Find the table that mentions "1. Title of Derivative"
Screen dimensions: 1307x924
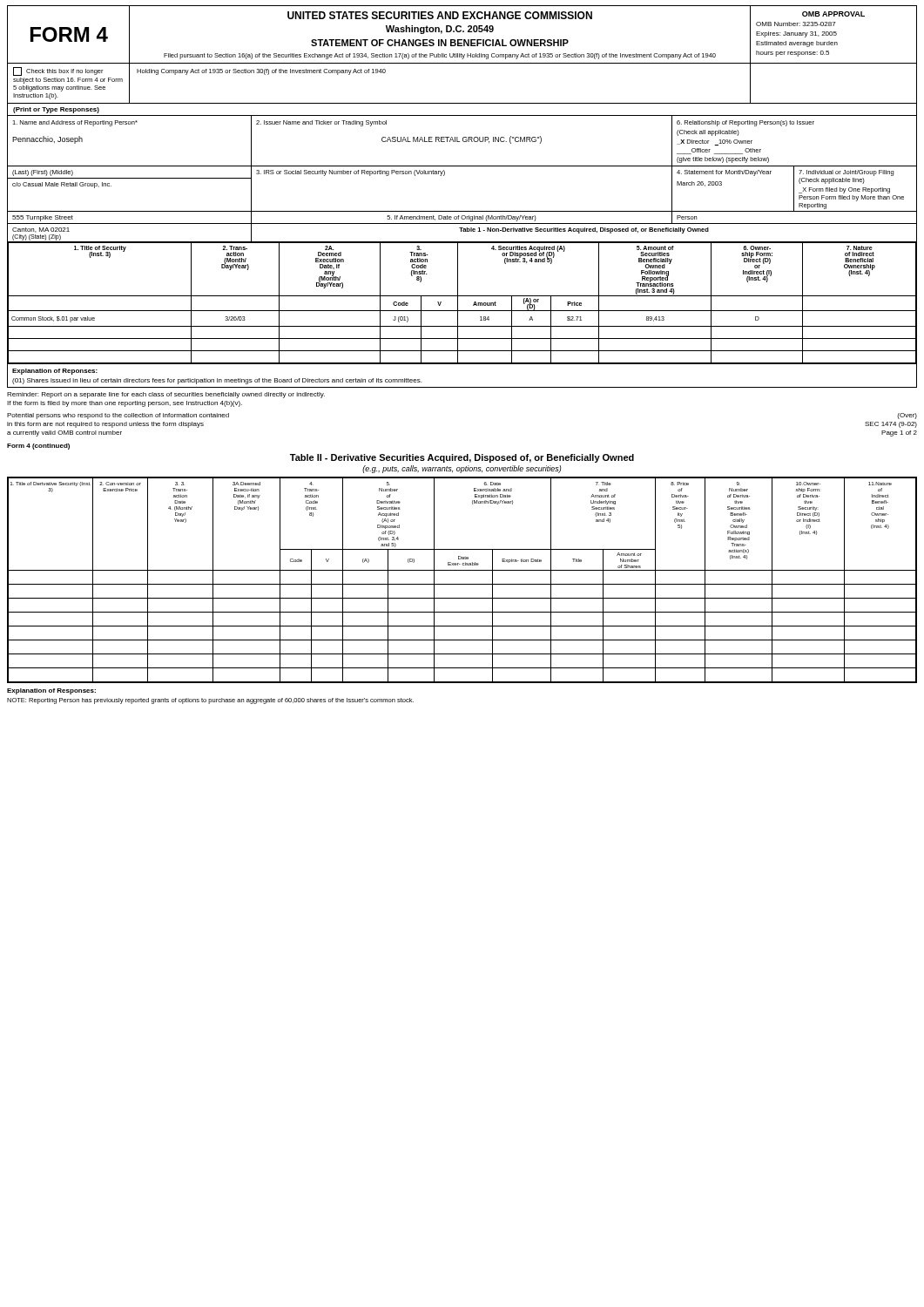click(x=462, y=580)
